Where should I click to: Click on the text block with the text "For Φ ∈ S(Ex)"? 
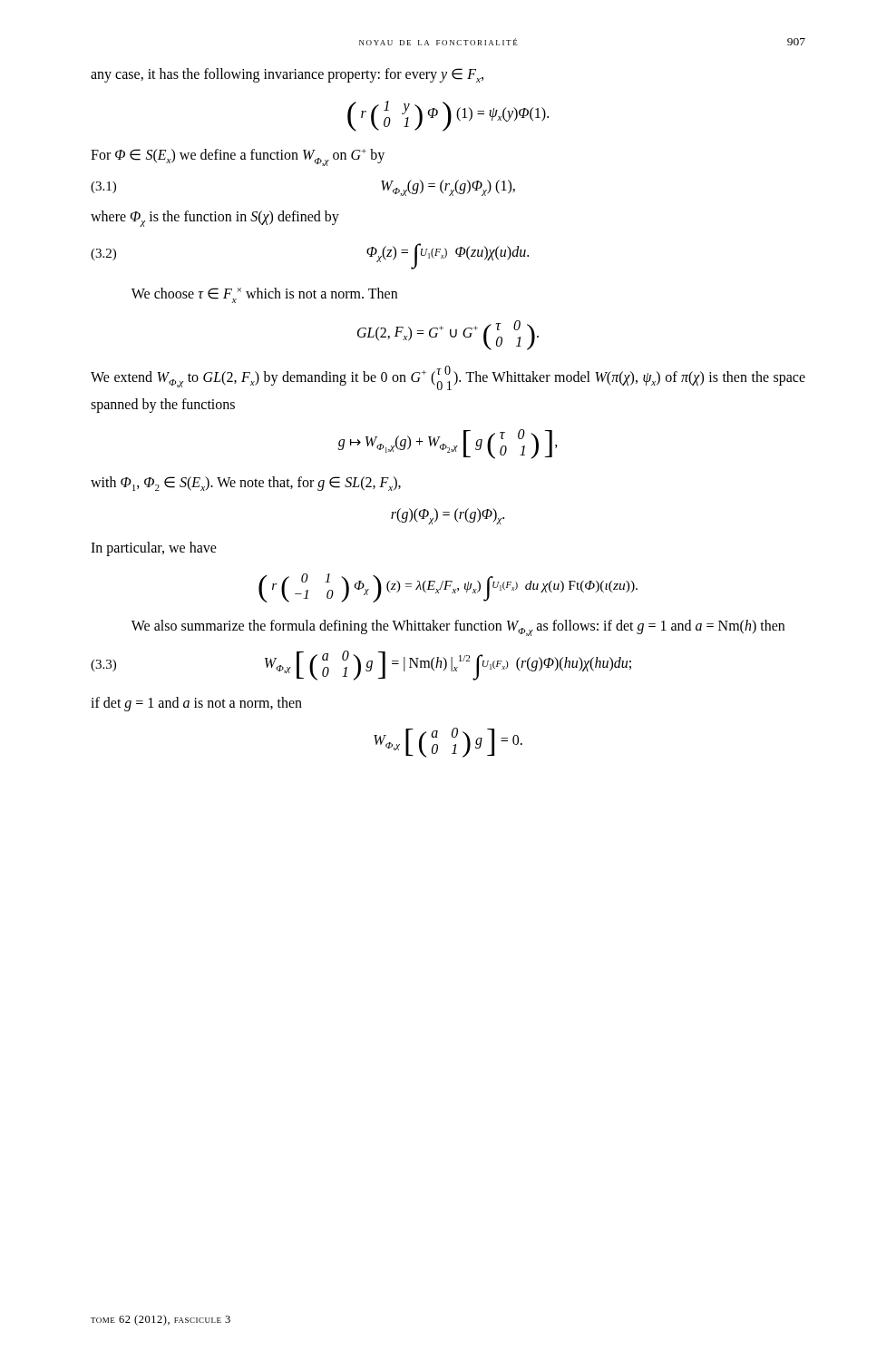click(238, 157)
